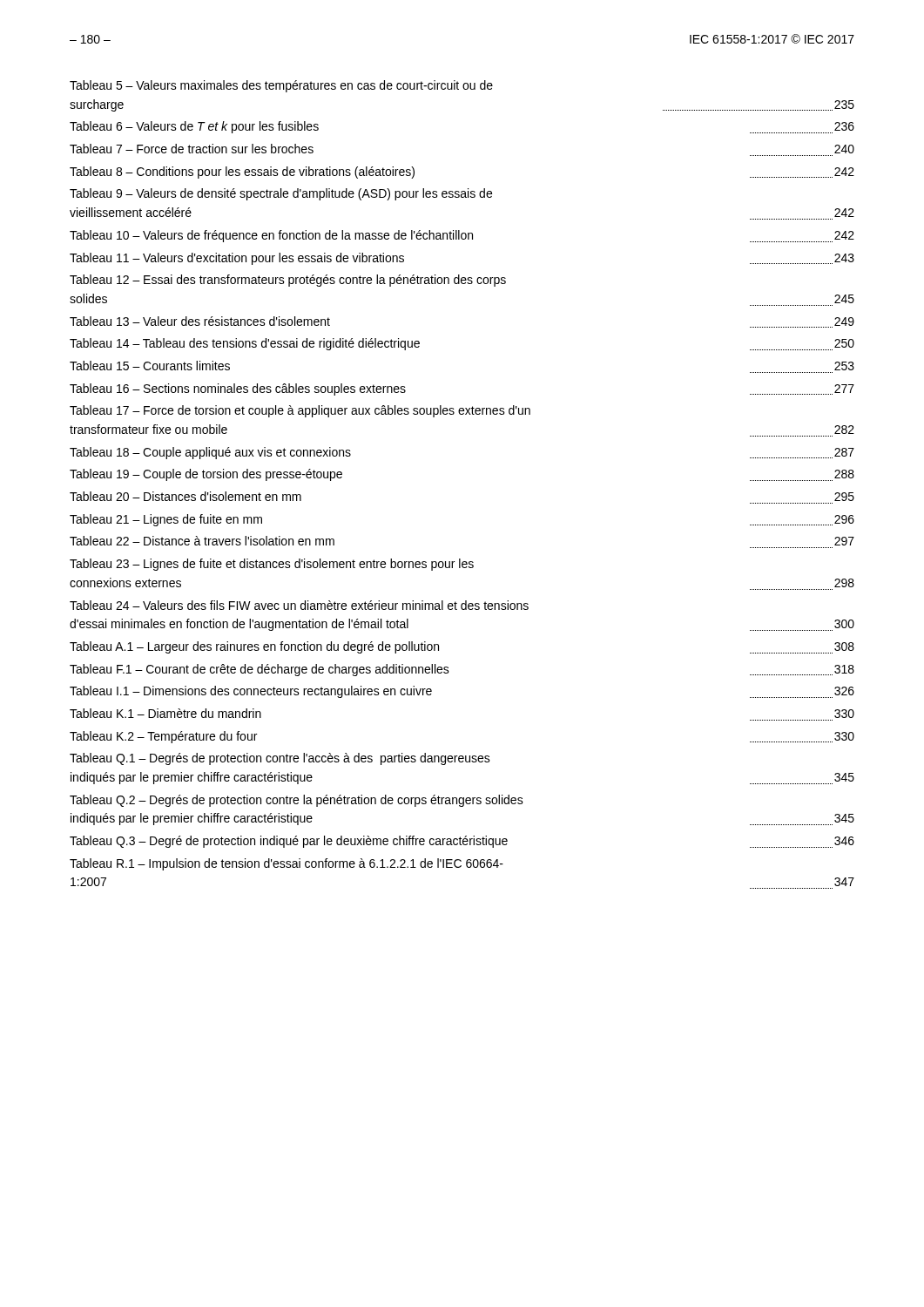This screenshot has height=1307, width=924.
Task: Locate the list item that reads "Tableau A.1 – Largeur des rainures en fonction"
Action: 253,647
